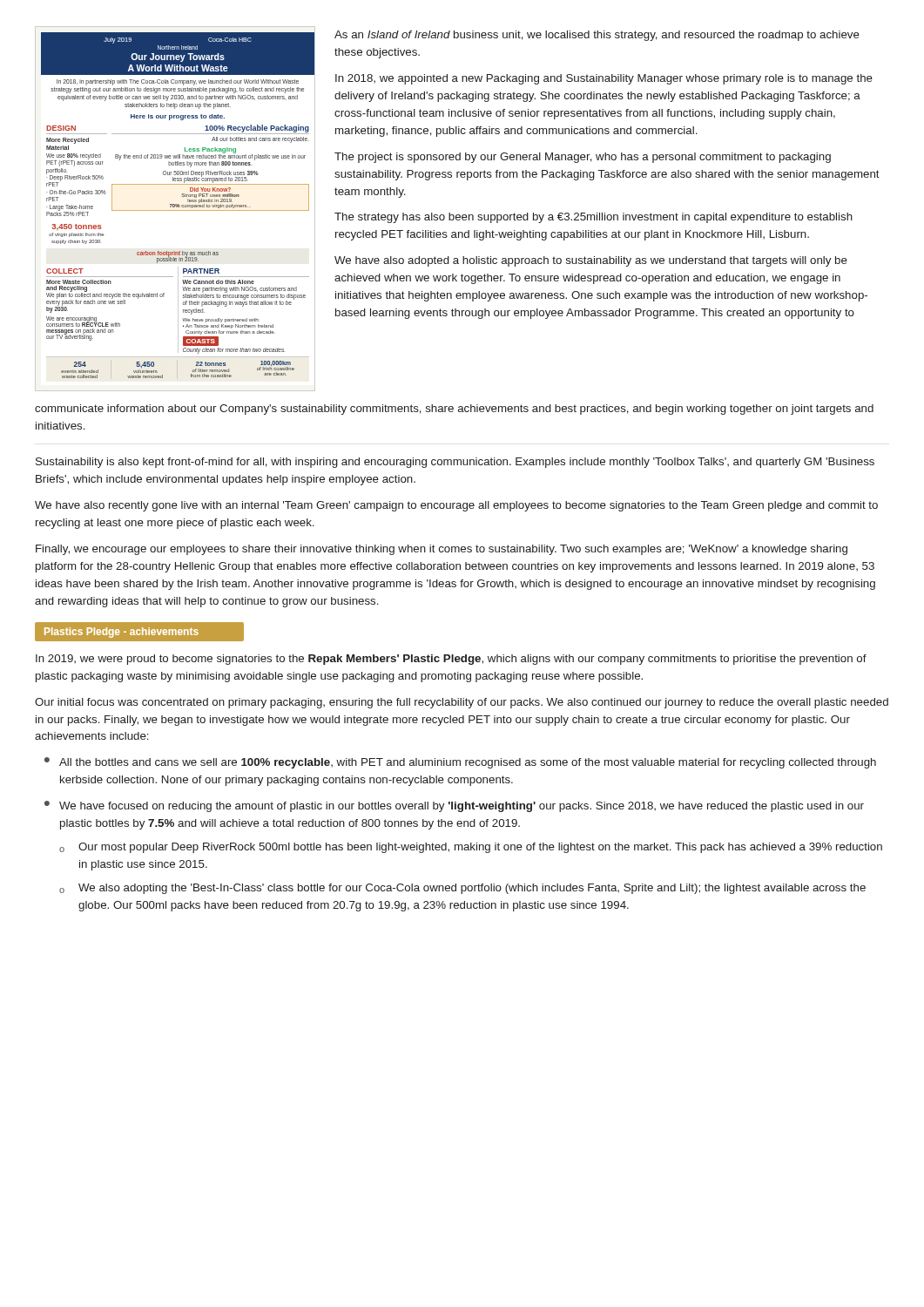
Task: Click on the text block containing "The project is"
Action: tap(612, 174)
